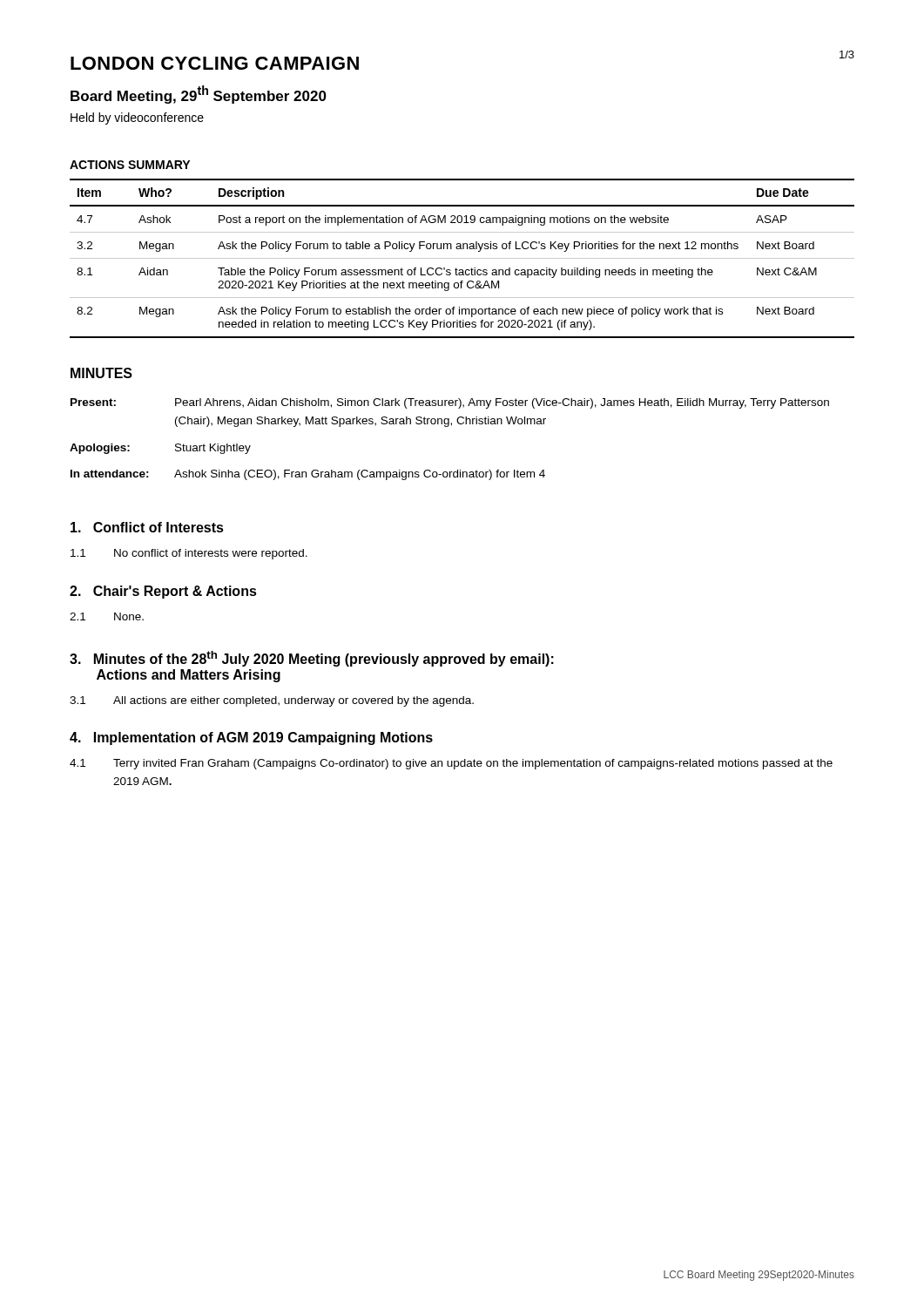Point to the block starting "1. Conflict of"
This screenshot has height=1307, width=924.
point(147,528)
